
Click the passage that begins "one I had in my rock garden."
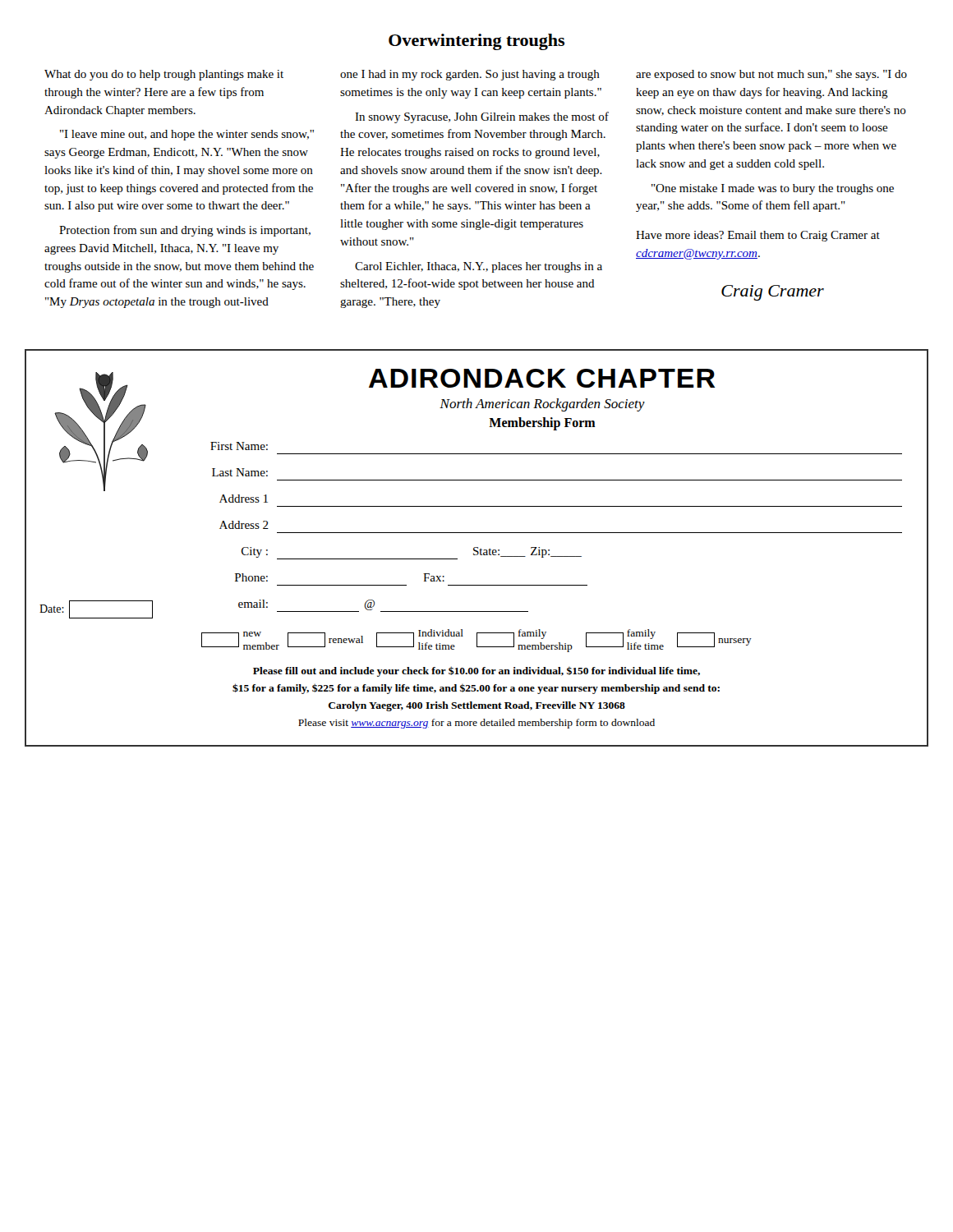(x=476, y=188)
